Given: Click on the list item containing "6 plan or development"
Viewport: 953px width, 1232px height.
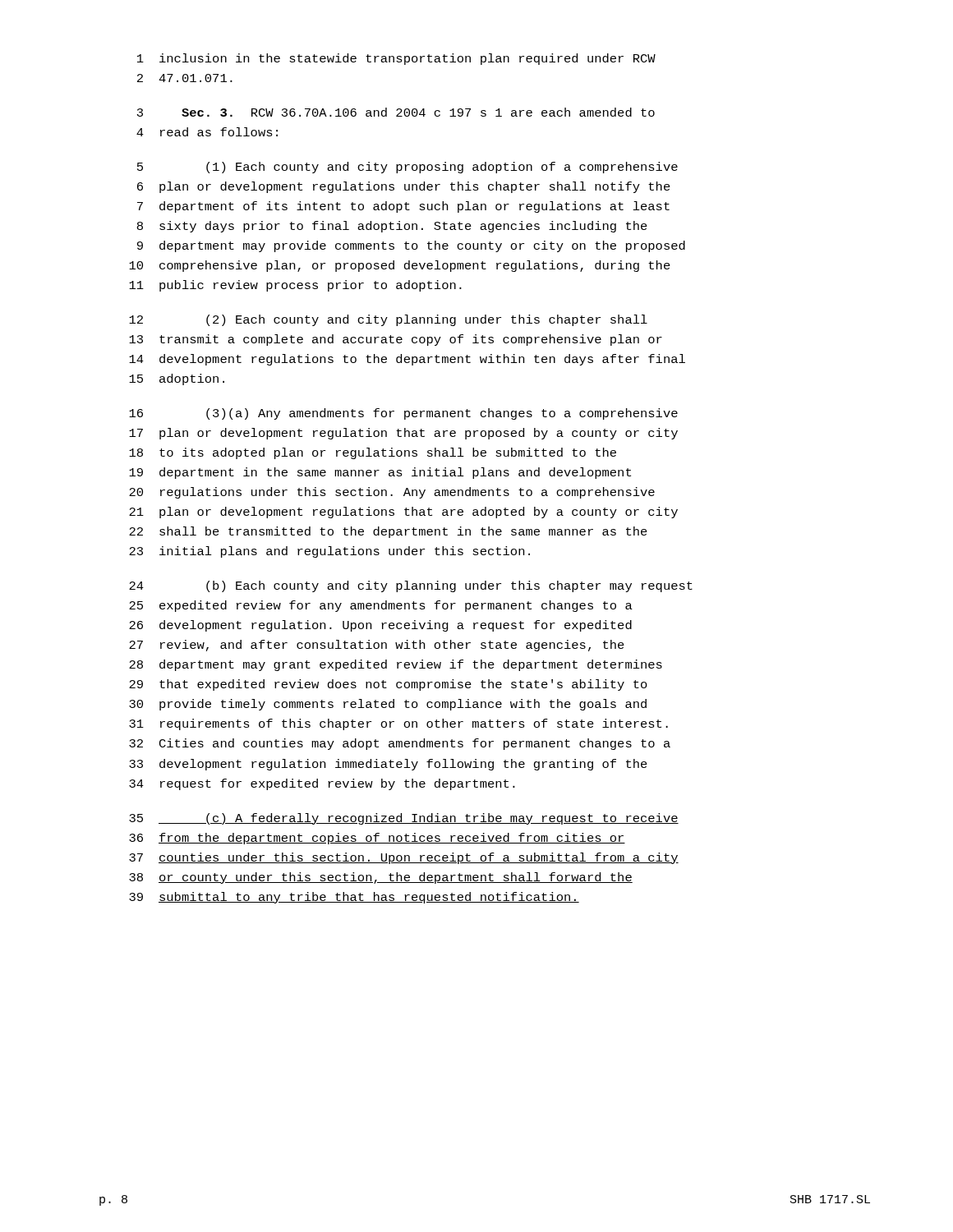Looking at the screenshot, I should (x=485, y=187).
